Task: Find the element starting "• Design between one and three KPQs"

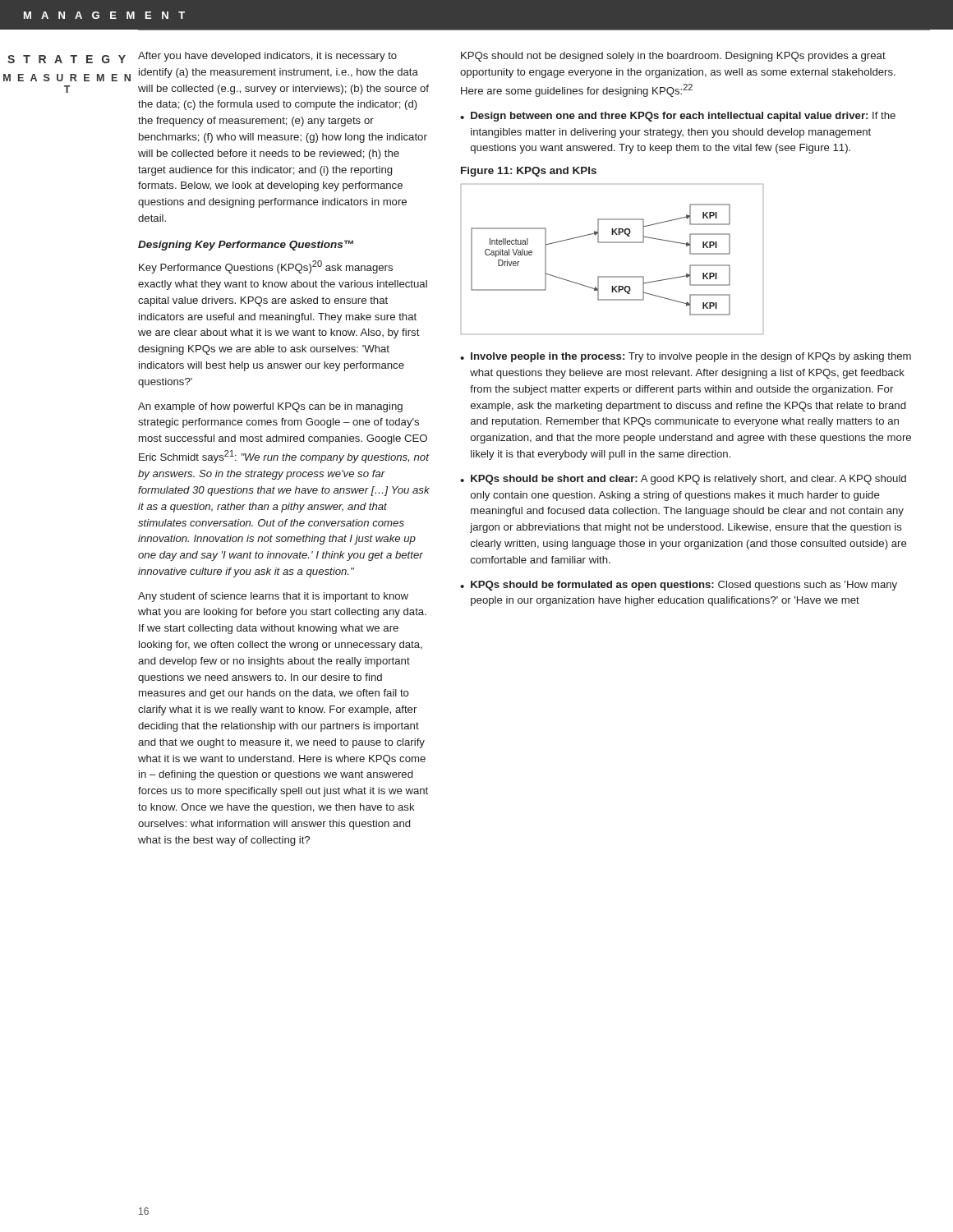Action: coord(690,132)
